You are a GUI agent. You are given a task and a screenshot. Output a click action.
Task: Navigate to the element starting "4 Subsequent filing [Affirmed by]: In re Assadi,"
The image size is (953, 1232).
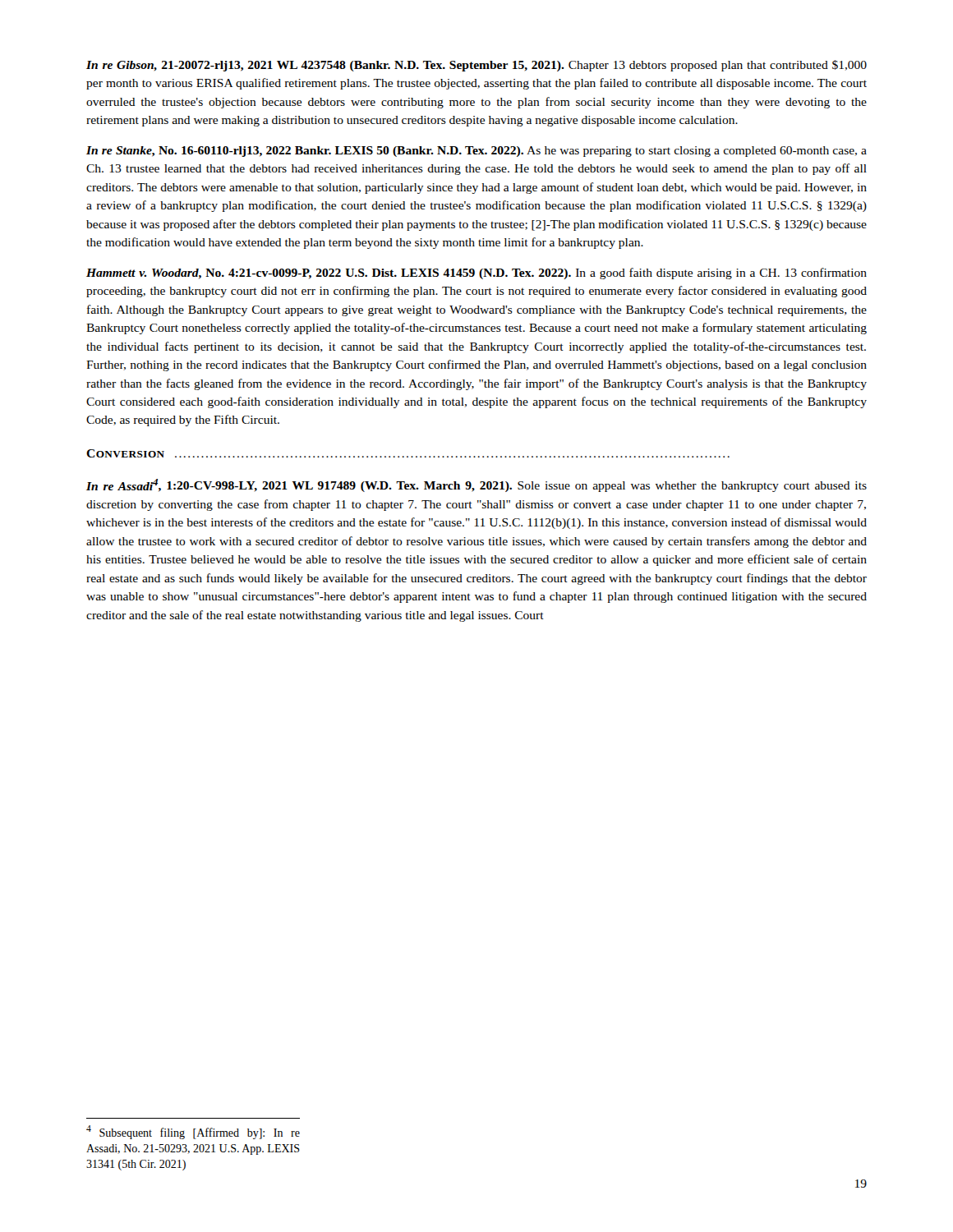193,1148
